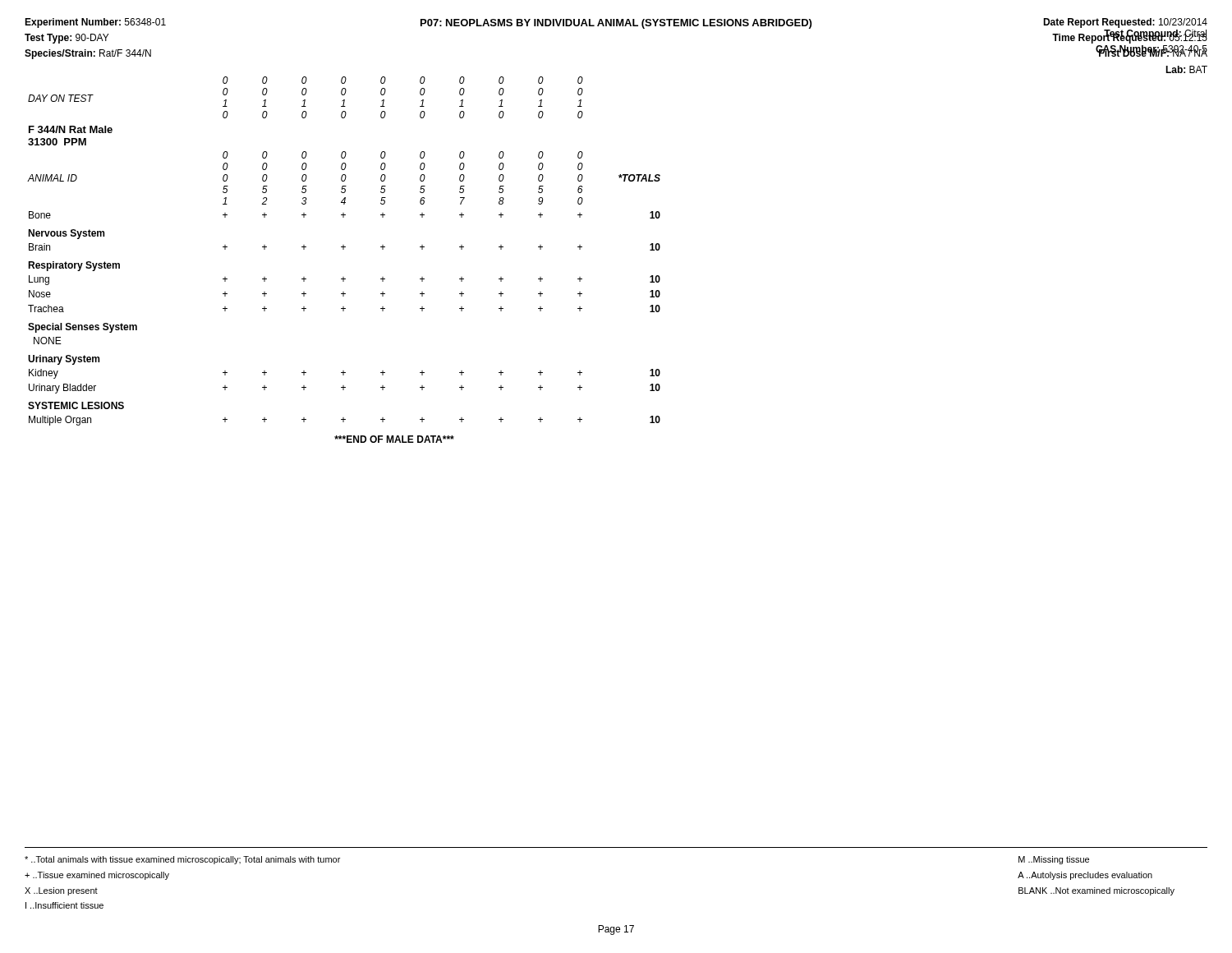Locate the passage starting "..Total animals with tissue examined microscopically; Total"
1232x953 pixels.
(181, 860)
